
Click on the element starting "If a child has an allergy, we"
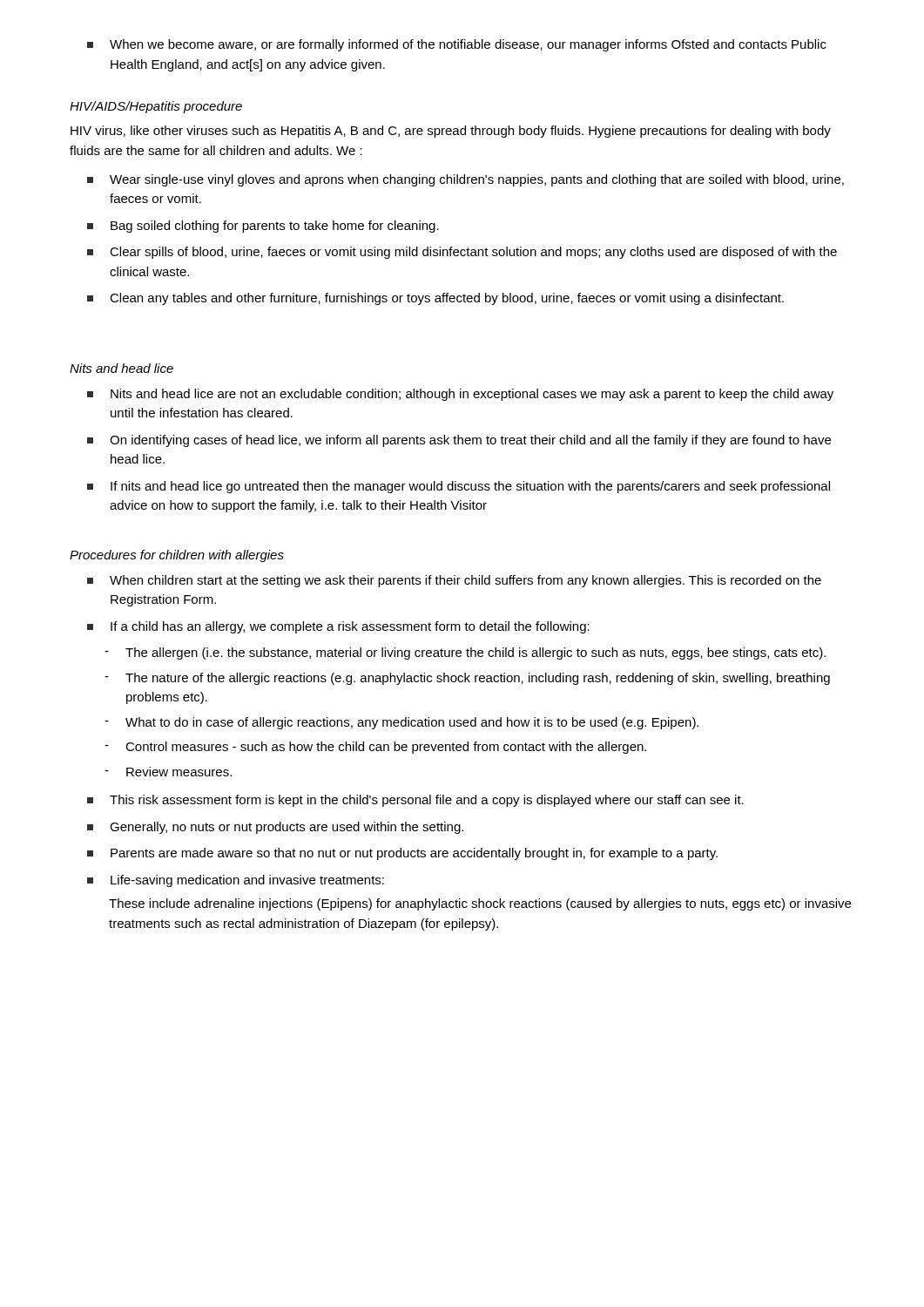(471, 626)
